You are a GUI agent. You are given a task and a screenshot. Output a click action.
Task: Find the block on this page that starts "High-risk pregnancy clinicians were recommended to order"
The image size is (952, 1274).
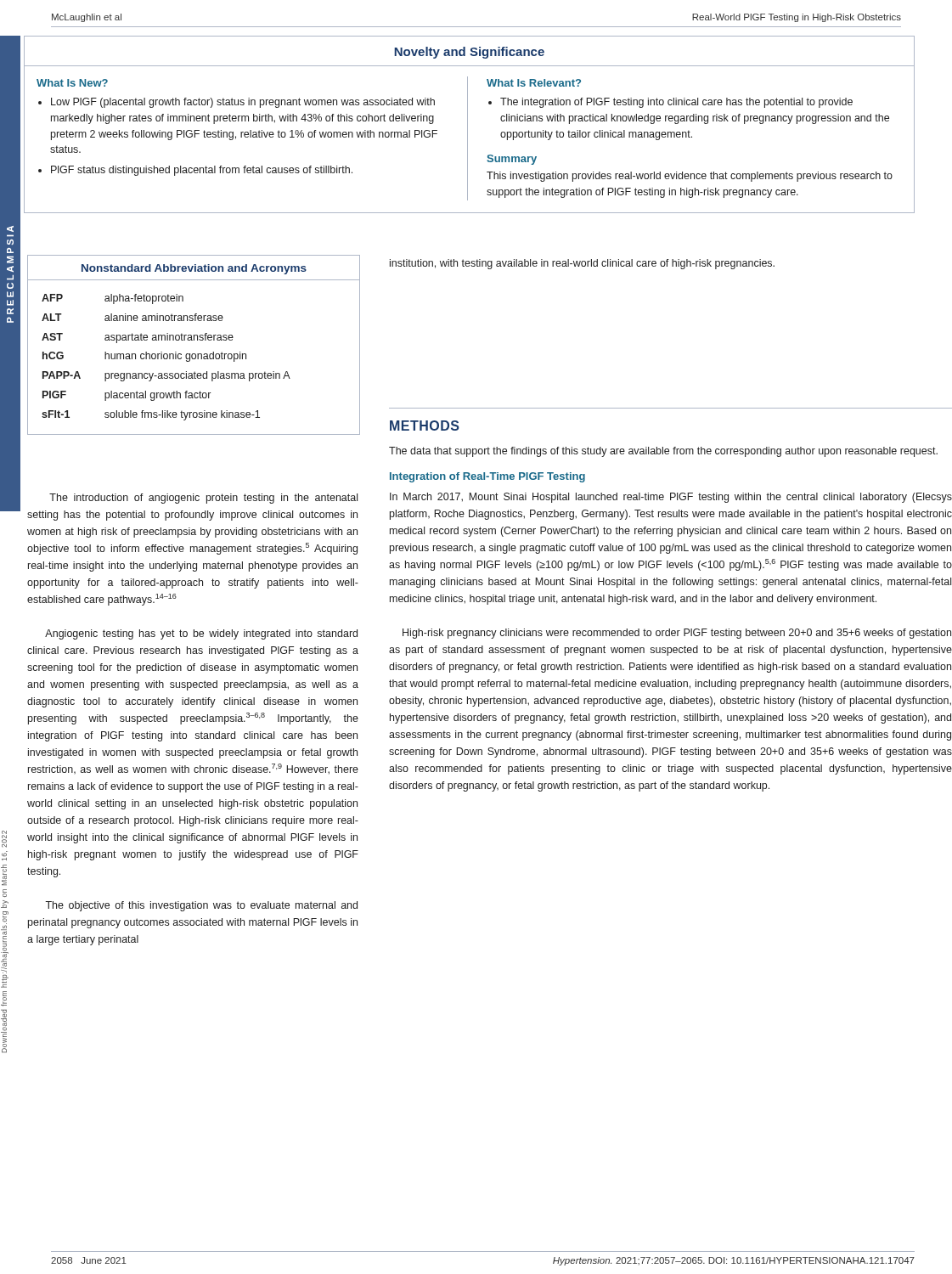coord(670,710)
